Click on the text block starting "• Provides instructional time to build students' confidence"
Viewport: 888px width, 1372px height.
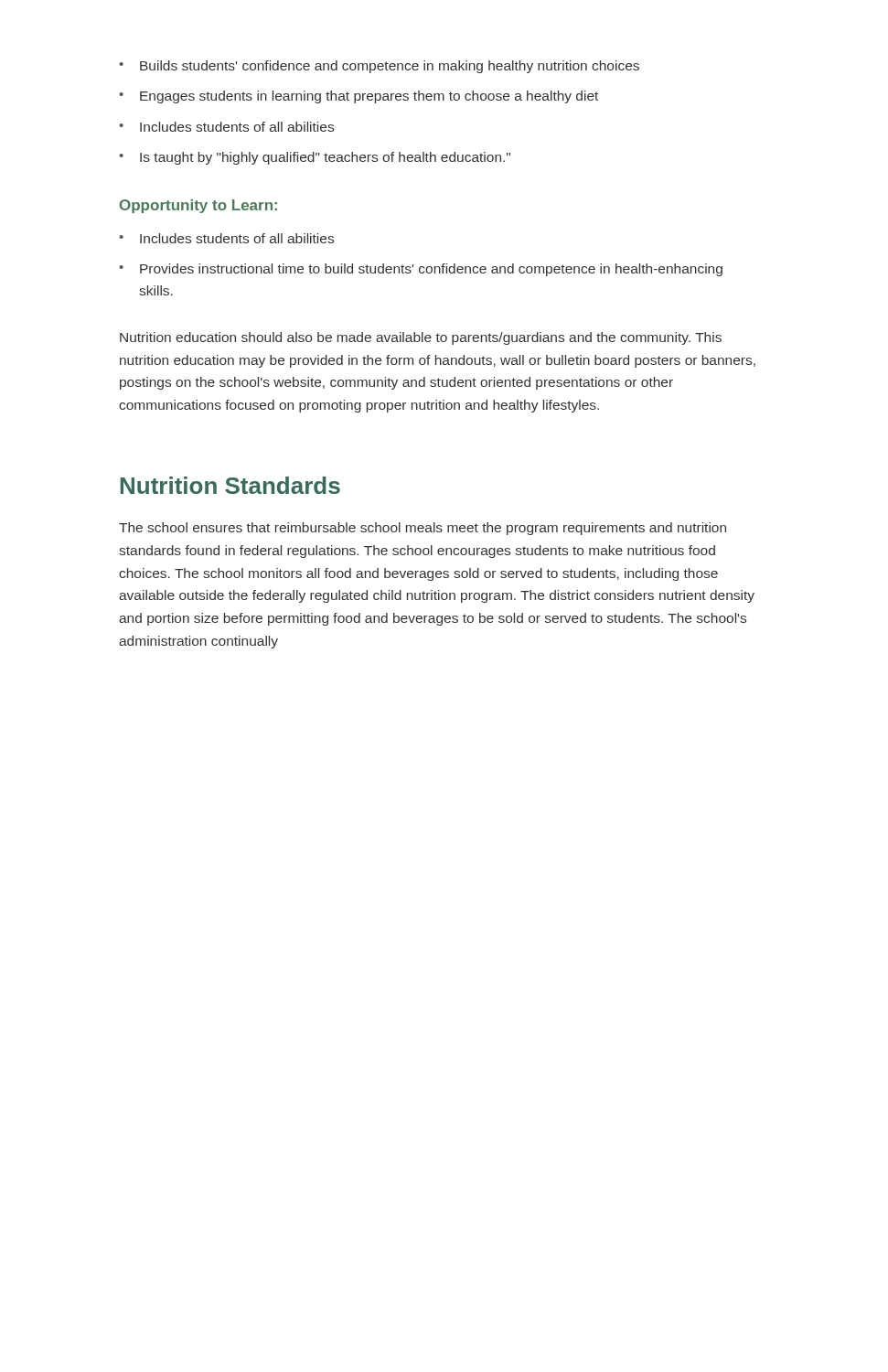click(x=439, y=279)
